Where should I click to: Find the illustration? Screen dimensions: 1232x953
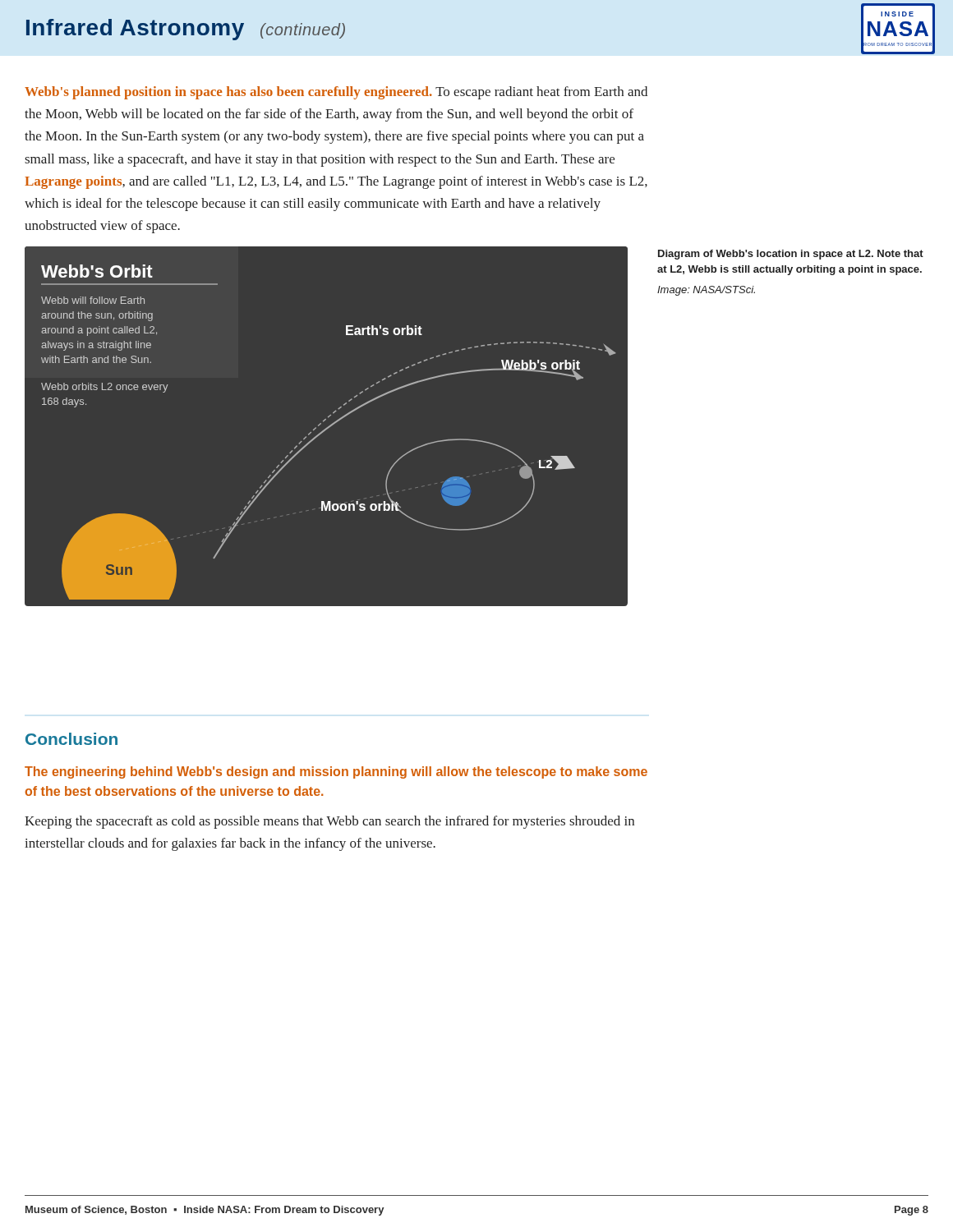click(333, 426)
